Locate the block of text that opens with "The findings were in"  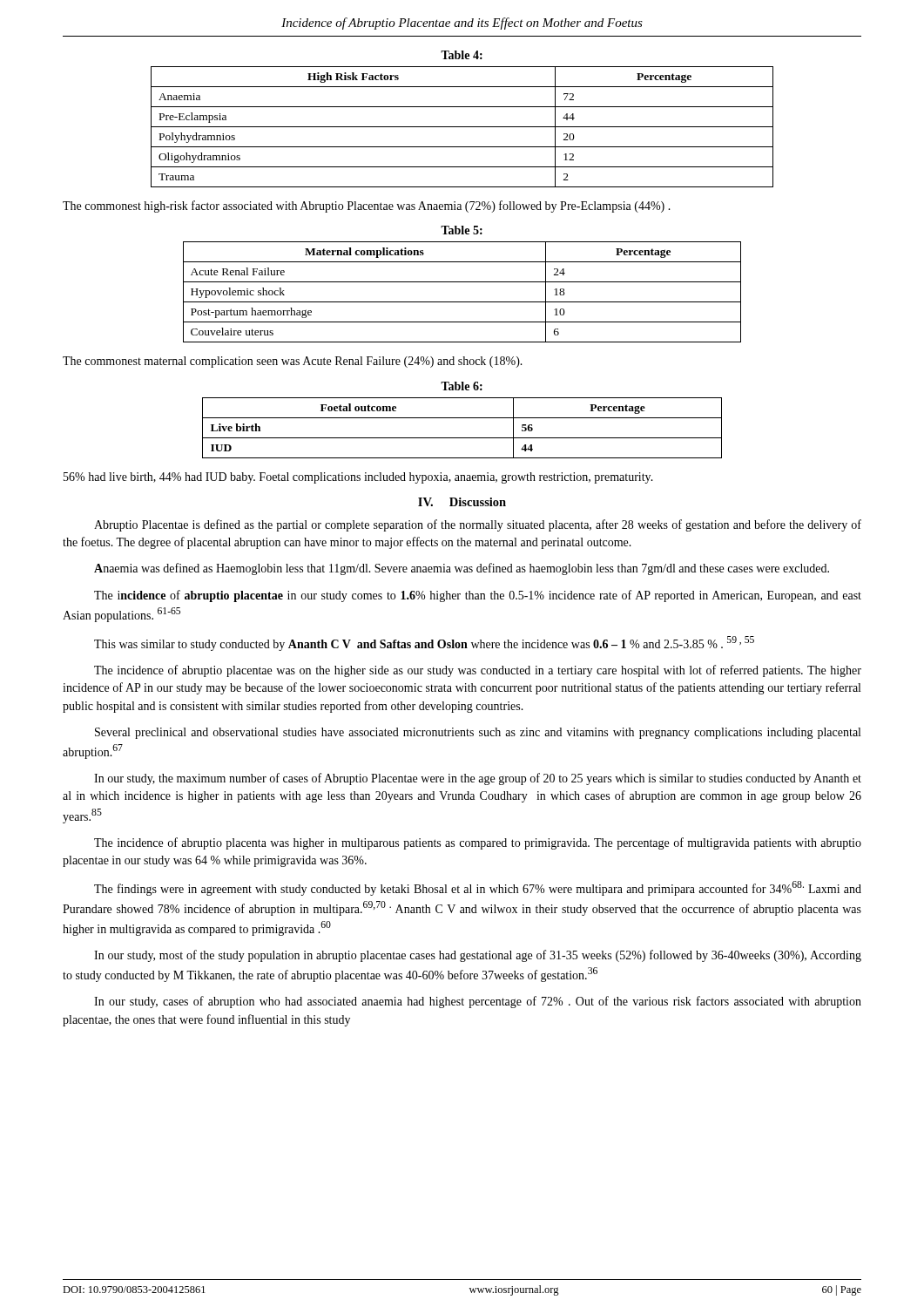[462, 908]
